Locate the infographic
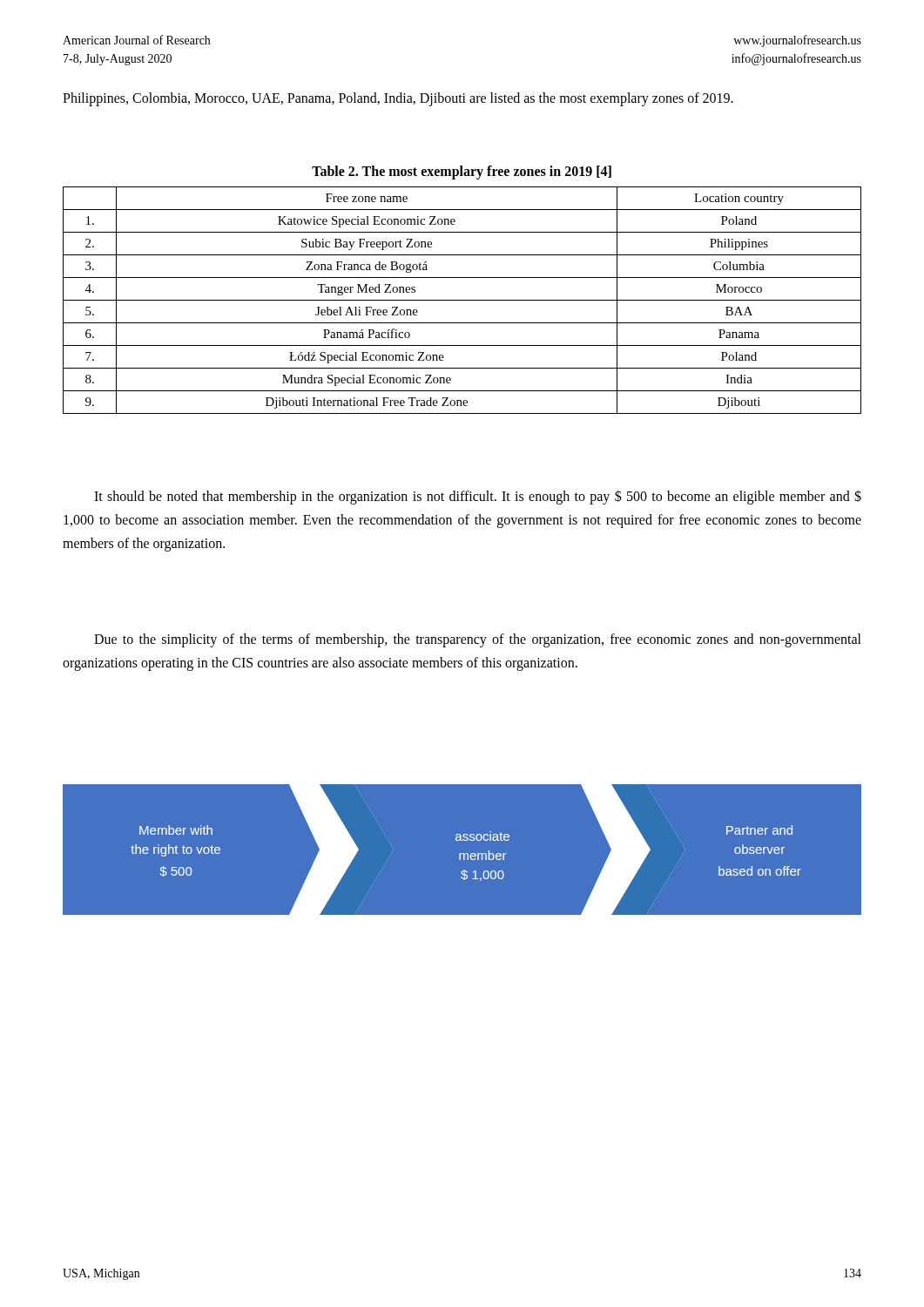 pyautogui.click(x=462, y=850)
